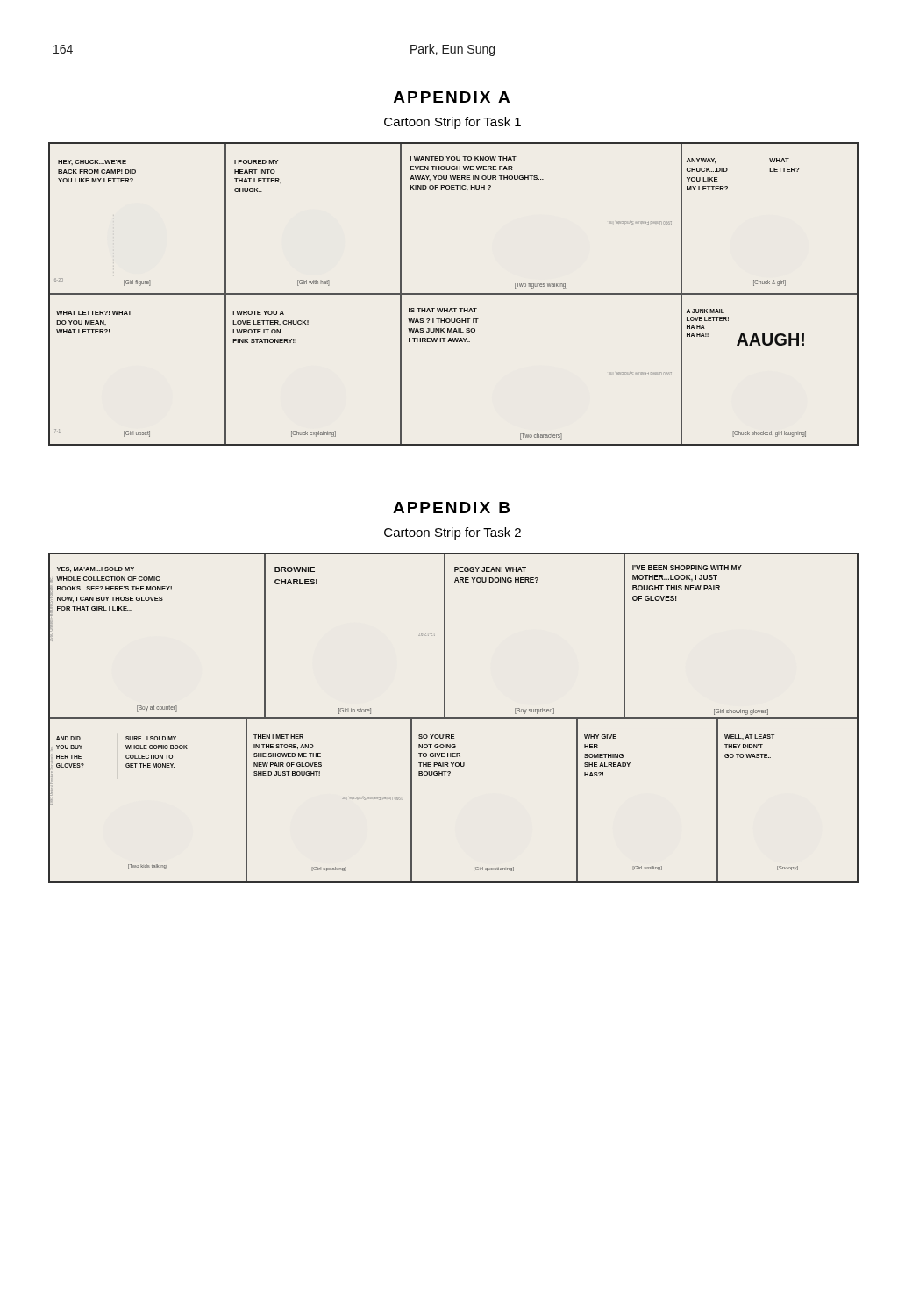The height and width of the screenshot is (1316, 905).
Task: Select the section header containing "APPENDIX A"
Action: coord(452,97)
